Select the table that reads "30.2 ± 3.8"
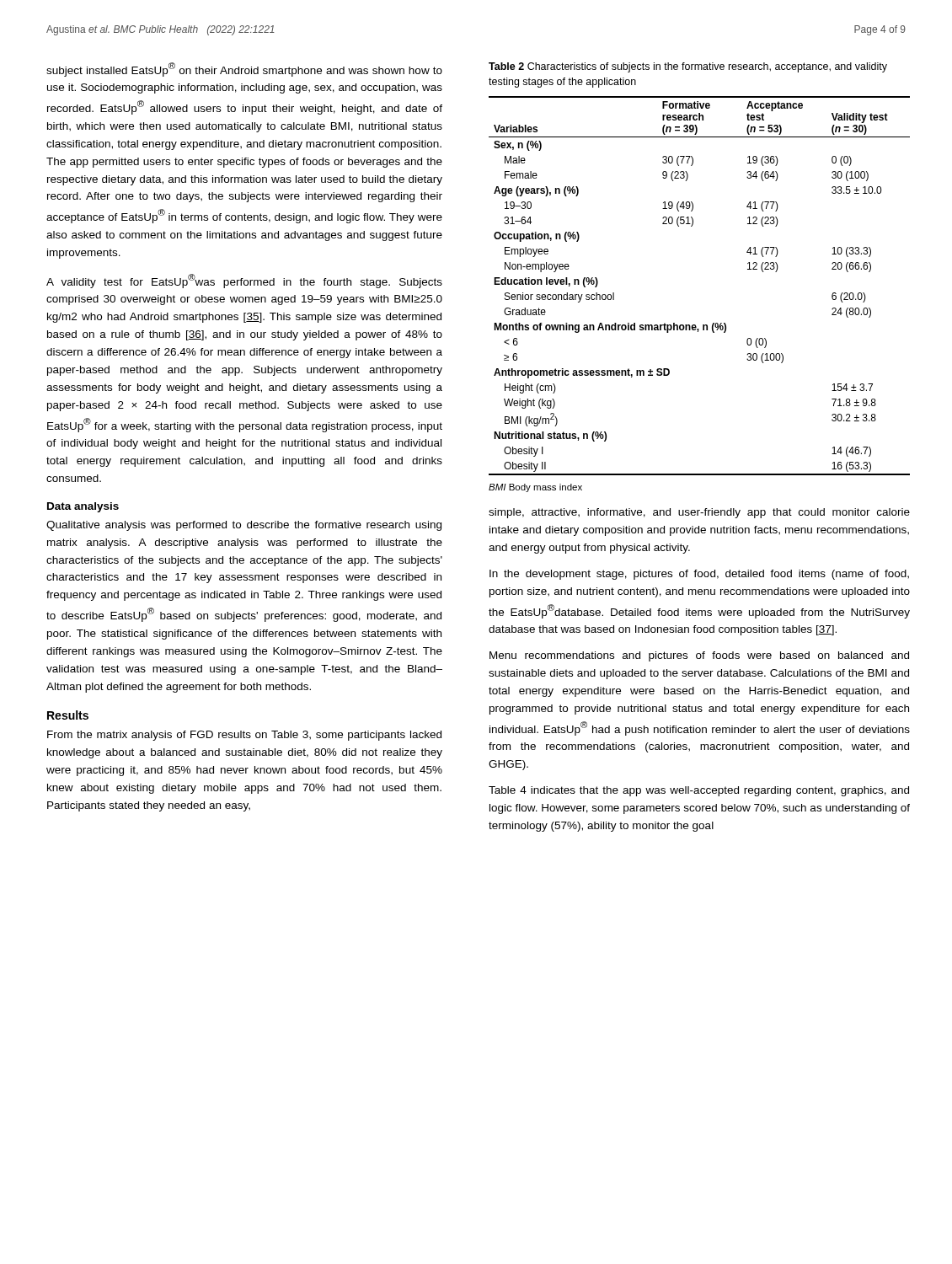This screenshot has height=1264, width=952. pyautogui.click(x=699, y=286)
